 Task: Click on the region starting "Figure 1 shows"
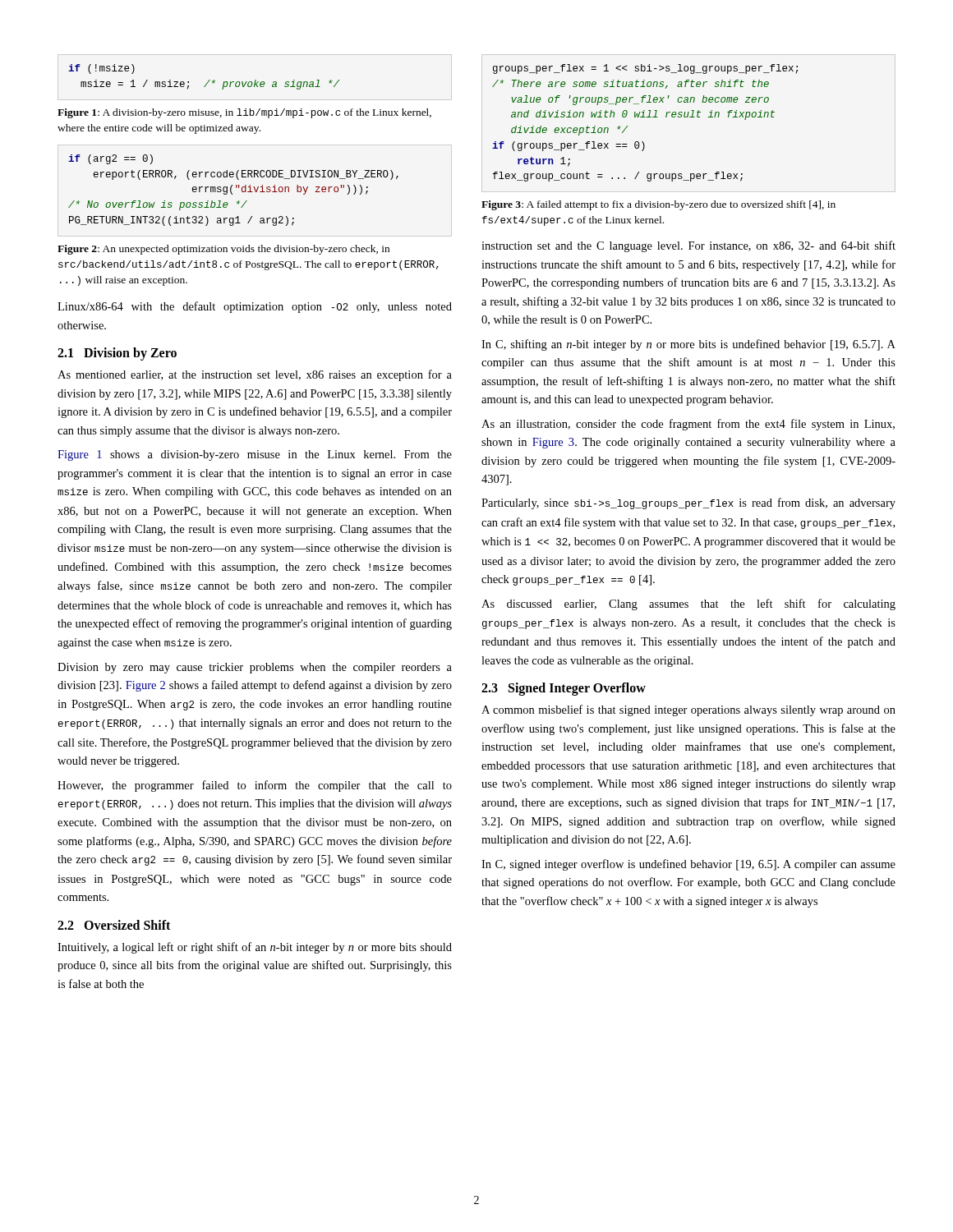click(255, 549)
